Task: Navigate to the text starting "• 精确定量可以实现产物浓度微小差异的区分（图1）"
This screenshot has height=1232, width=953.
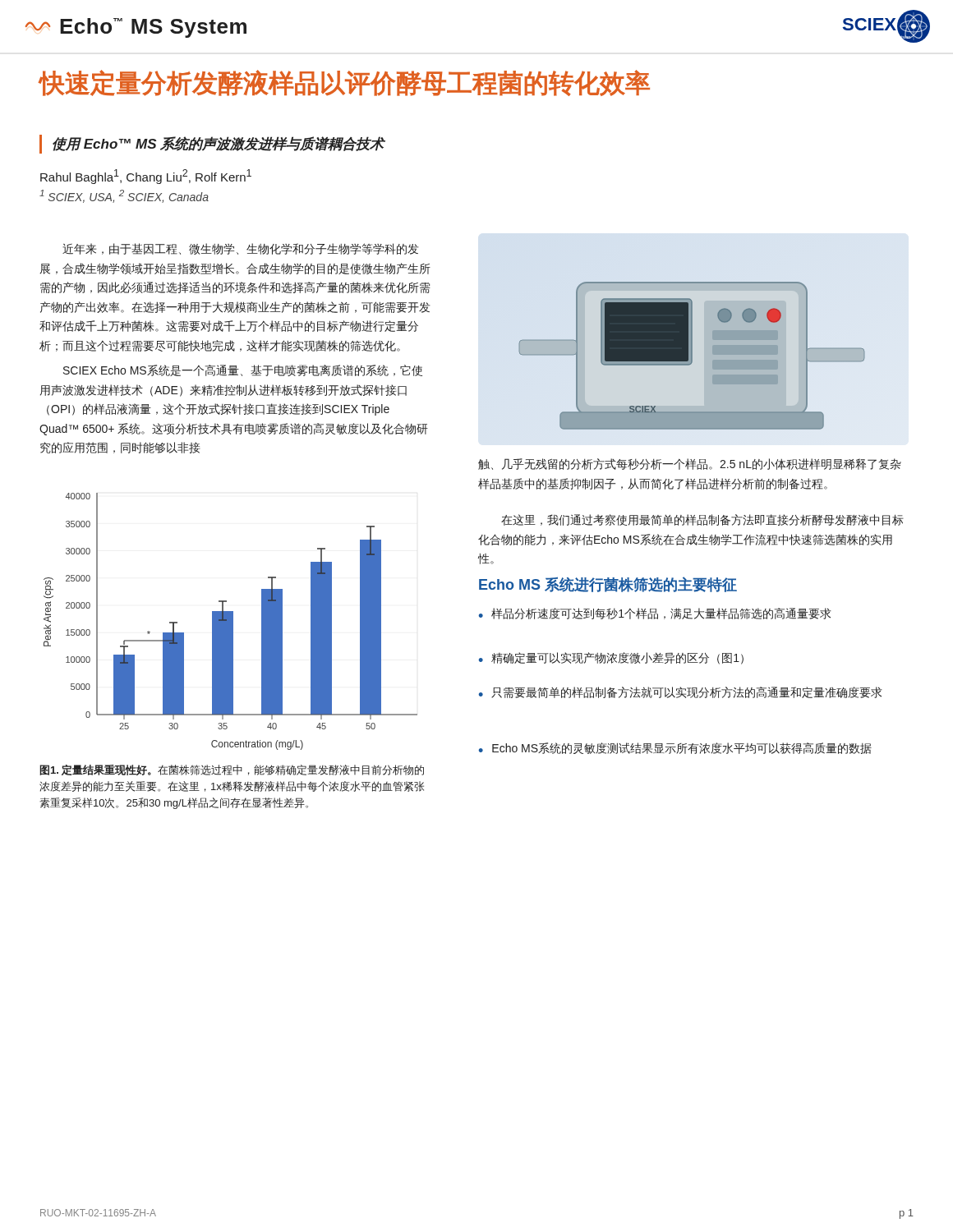Action: [615, 661]
